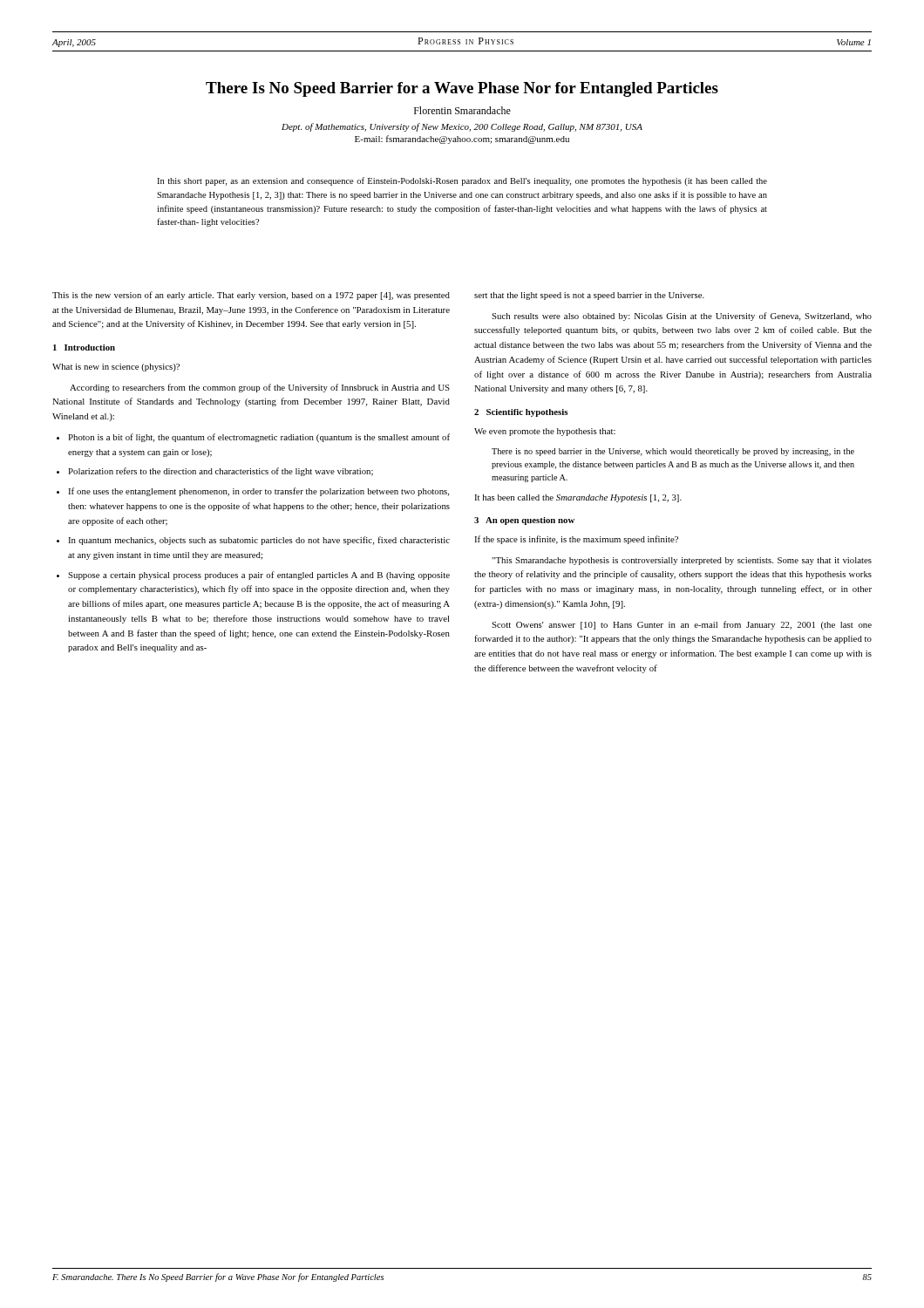
Task: Click on the text block starting "3 An open question"
Action: 524,520
